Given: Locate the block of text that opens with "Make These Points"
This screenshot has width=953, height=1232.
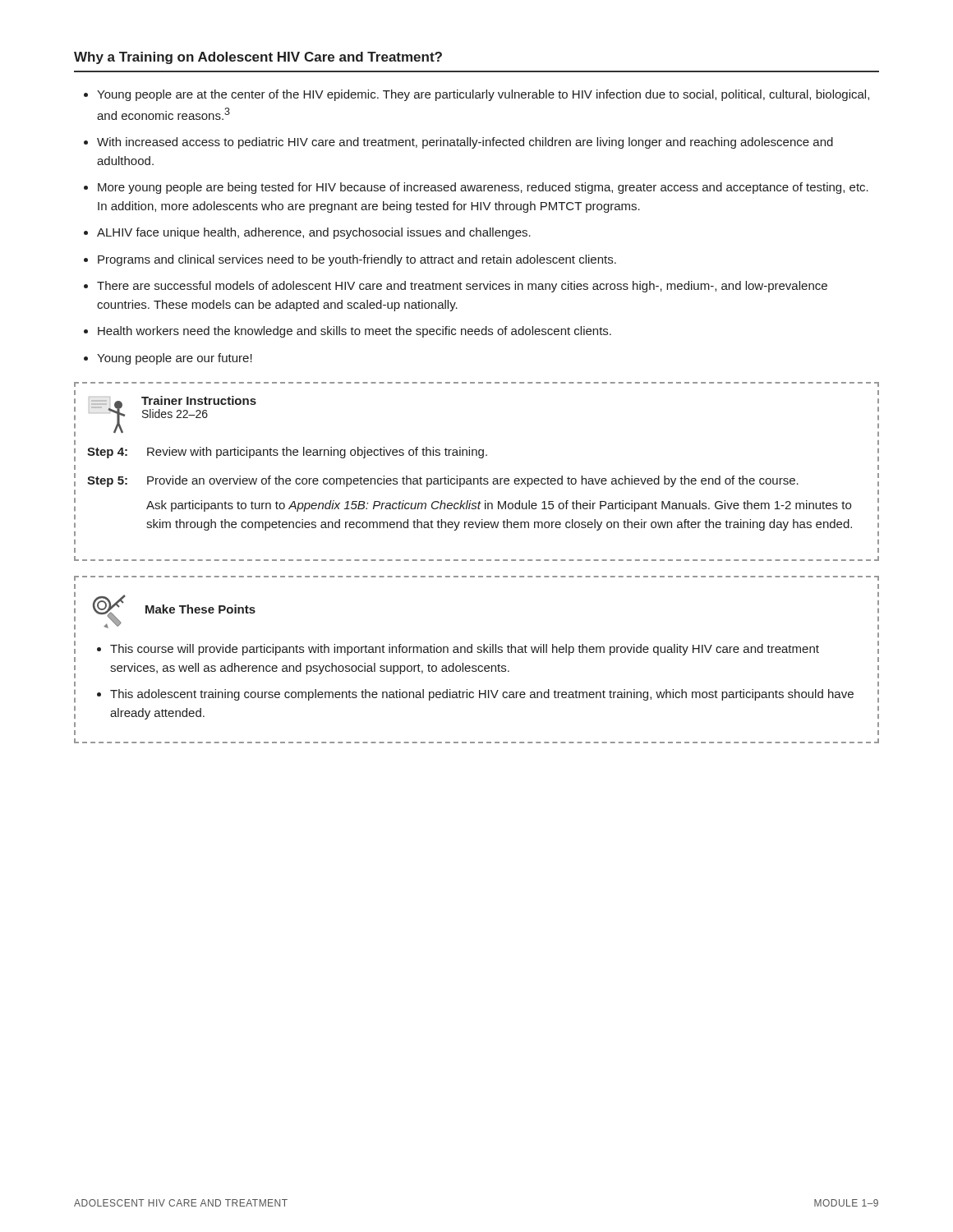Looking at the screenshot, I should click(476, 650).
